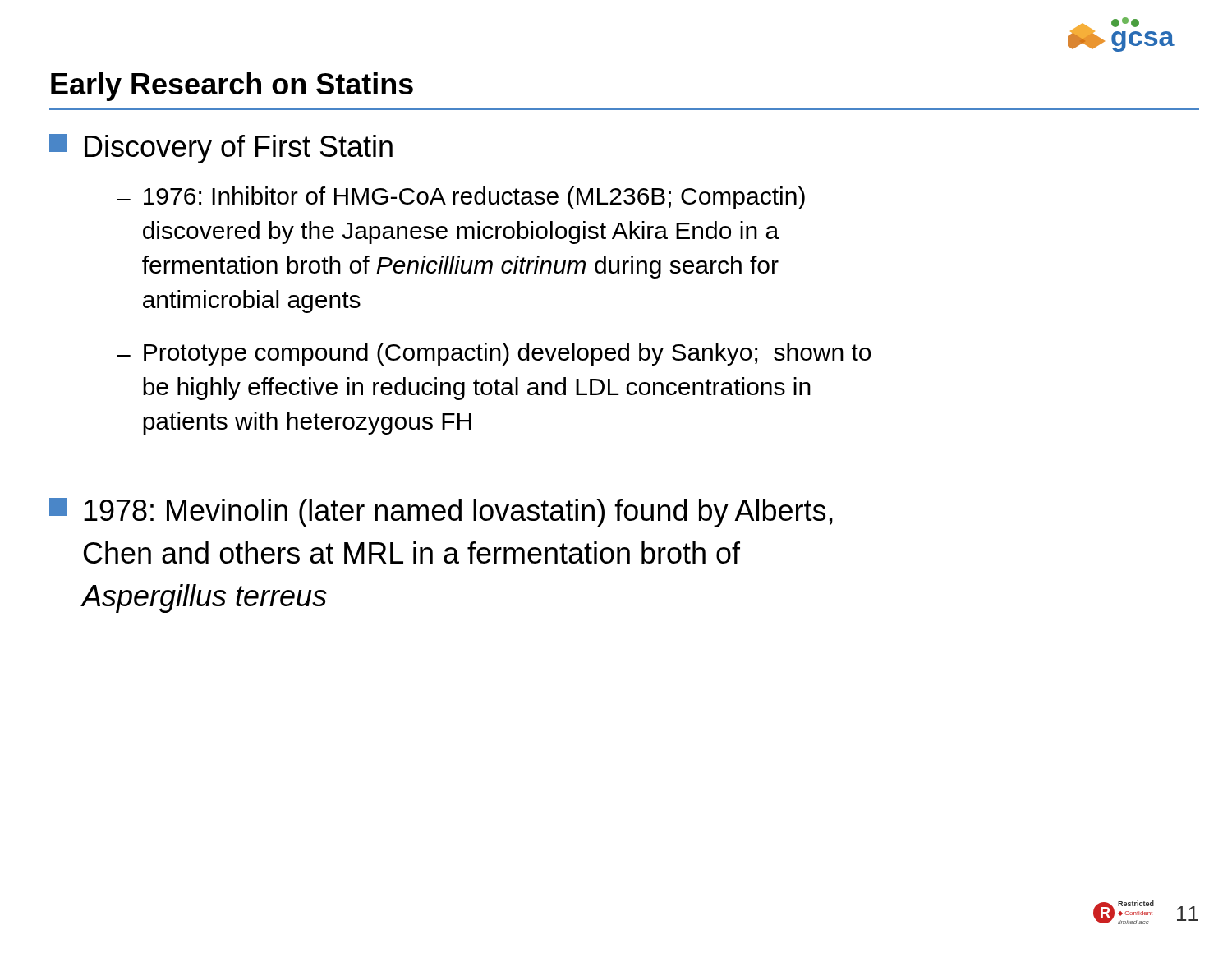Viewport: 1232px width, 953px height.
Task: Find the text starting "Early Research on Statins"
Action: point(232,87)
